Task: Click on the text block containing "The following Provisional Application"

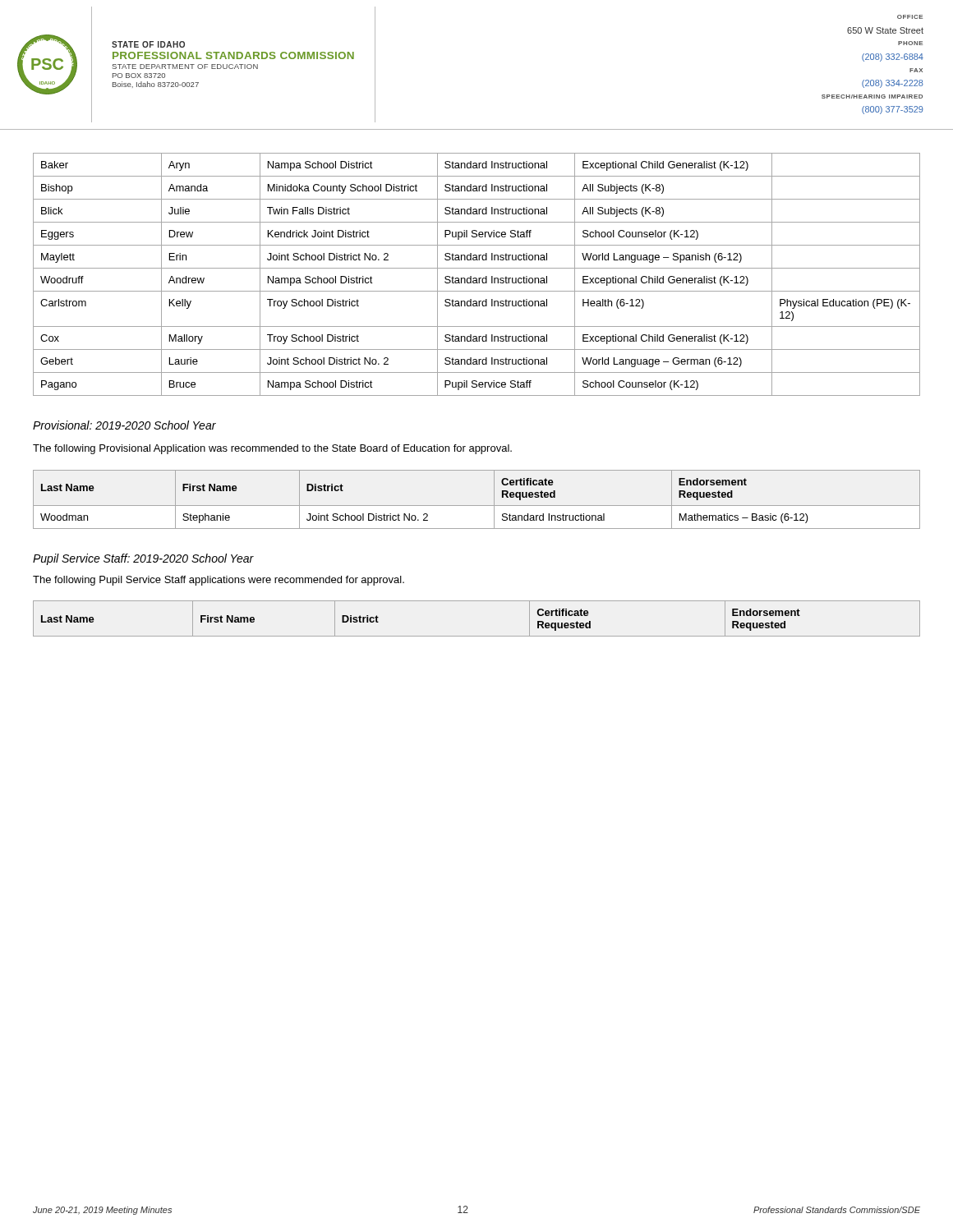Action: pos(273,448)
